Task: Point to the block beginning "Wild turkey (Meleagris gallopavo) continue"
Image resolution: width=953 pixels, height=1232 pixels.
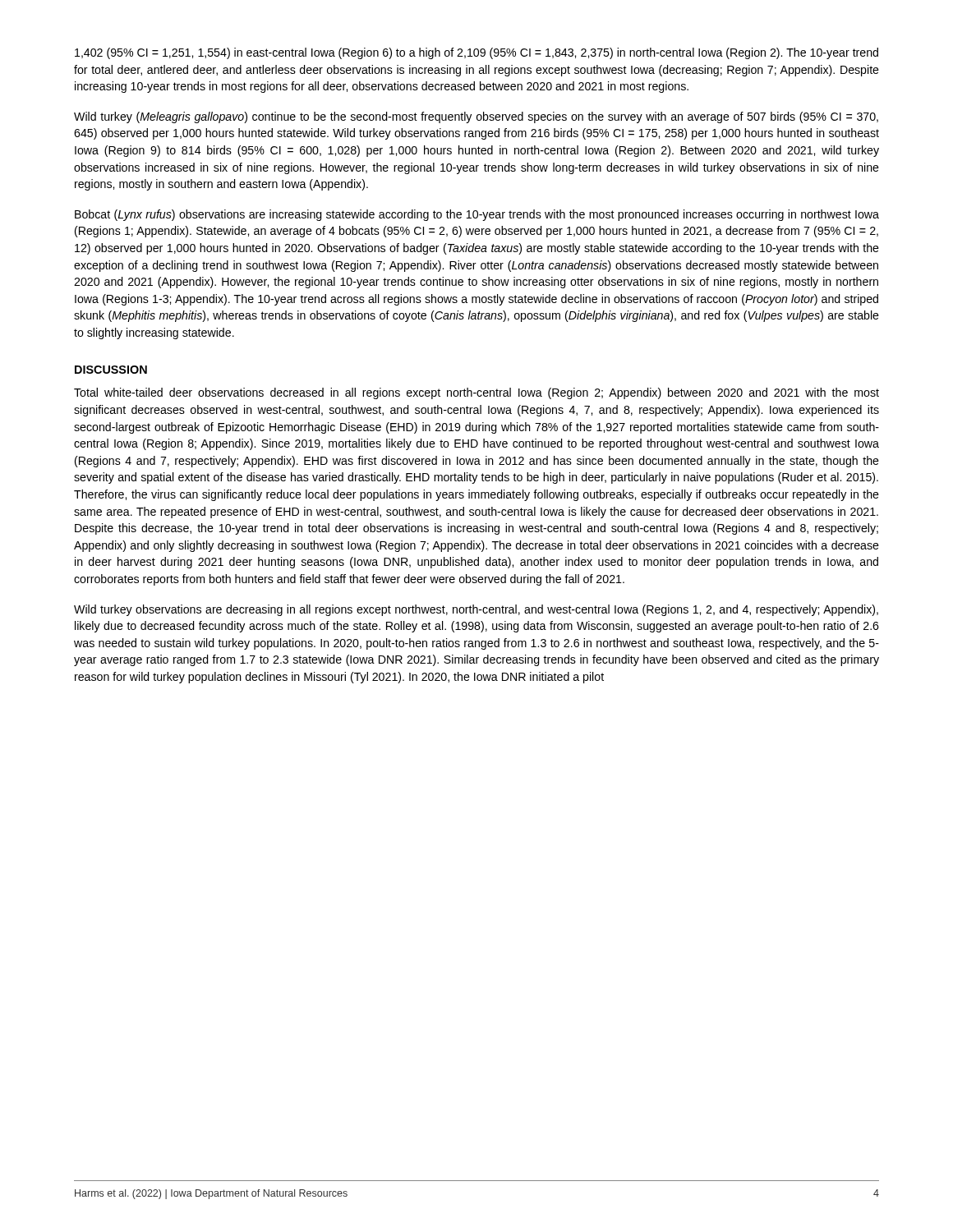Action: 476,150
